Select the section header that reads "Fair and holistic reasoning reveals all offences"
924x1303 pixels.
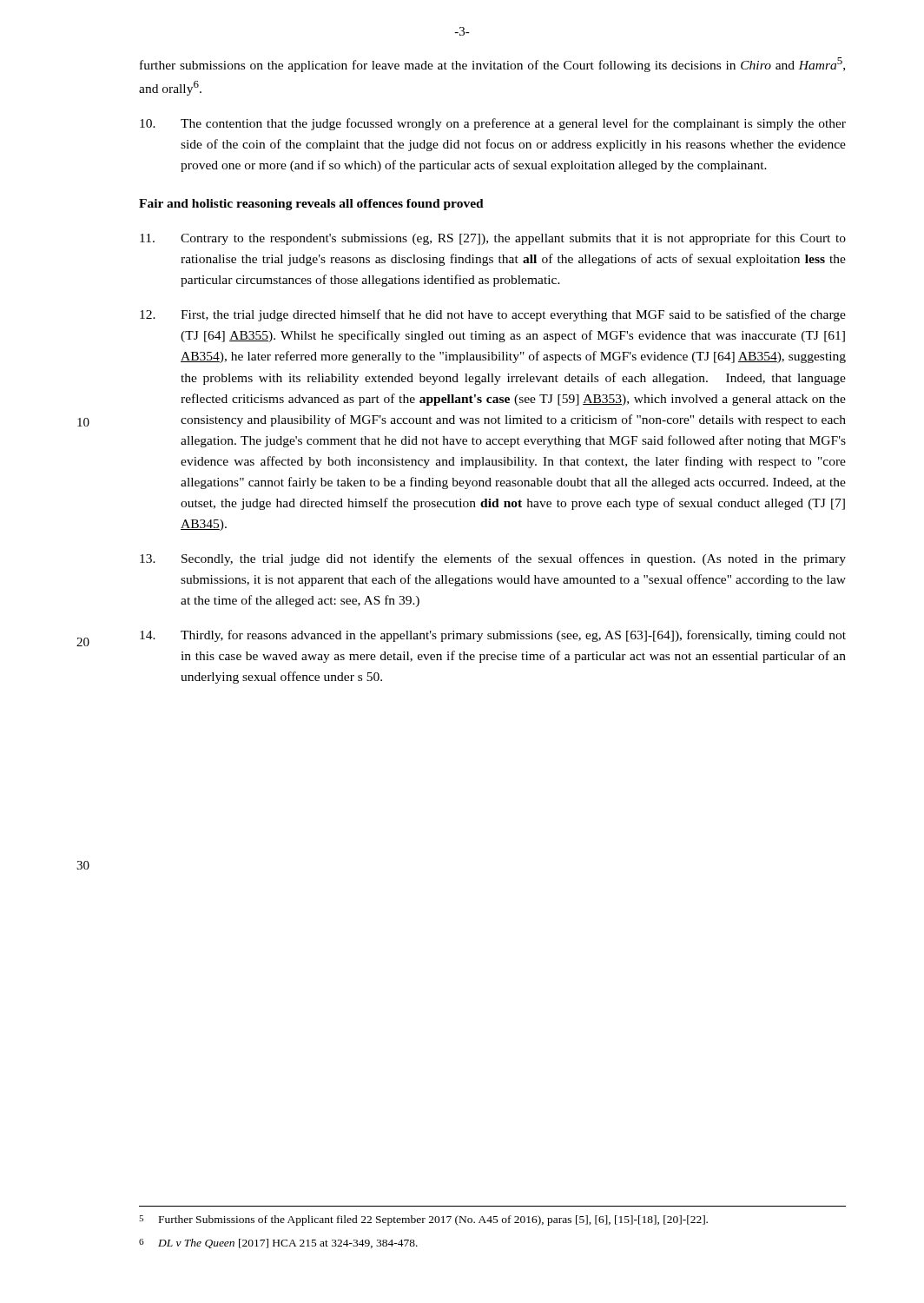coord(311,203)
